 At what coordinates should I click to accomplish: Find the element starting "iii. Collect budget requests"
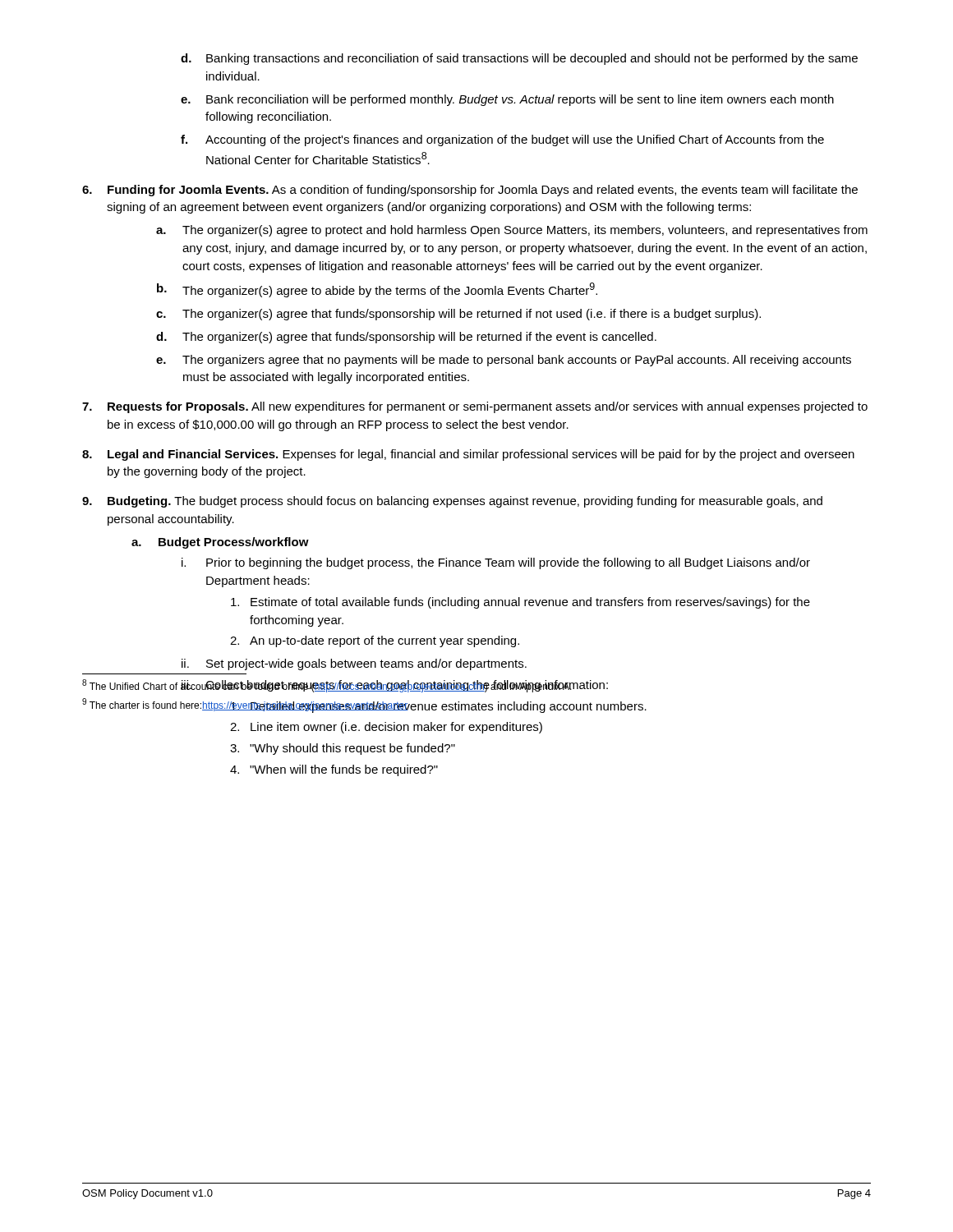(395, 685)
